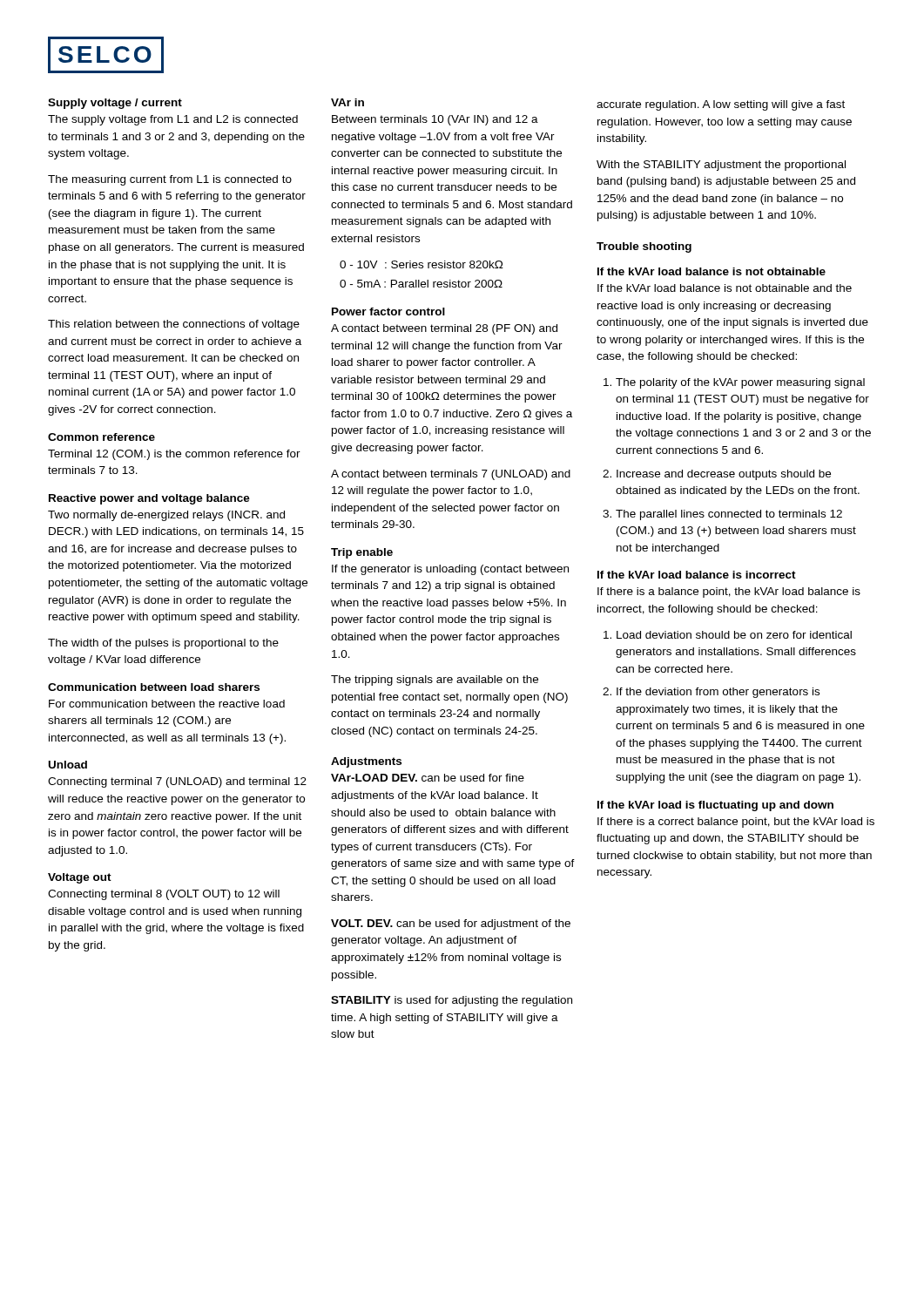This screenshot has width=924, height=1307.
Task: Locate the block starting "If the kVAr load is"
Action: pyautogui.click(x=715, y=804)
